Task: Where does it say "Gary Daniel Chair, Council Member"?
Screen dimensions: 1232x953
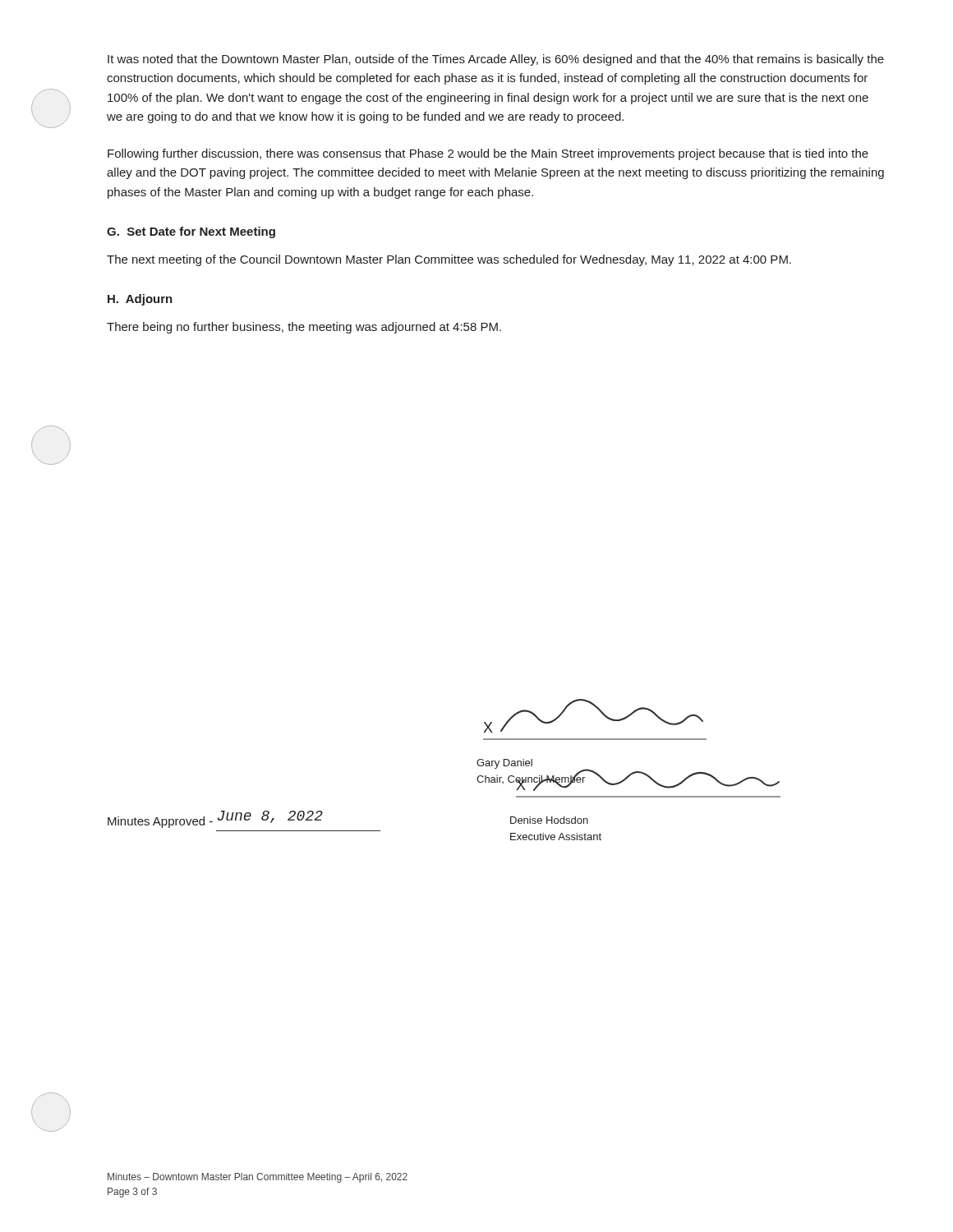Action: (x=531, y=771)
